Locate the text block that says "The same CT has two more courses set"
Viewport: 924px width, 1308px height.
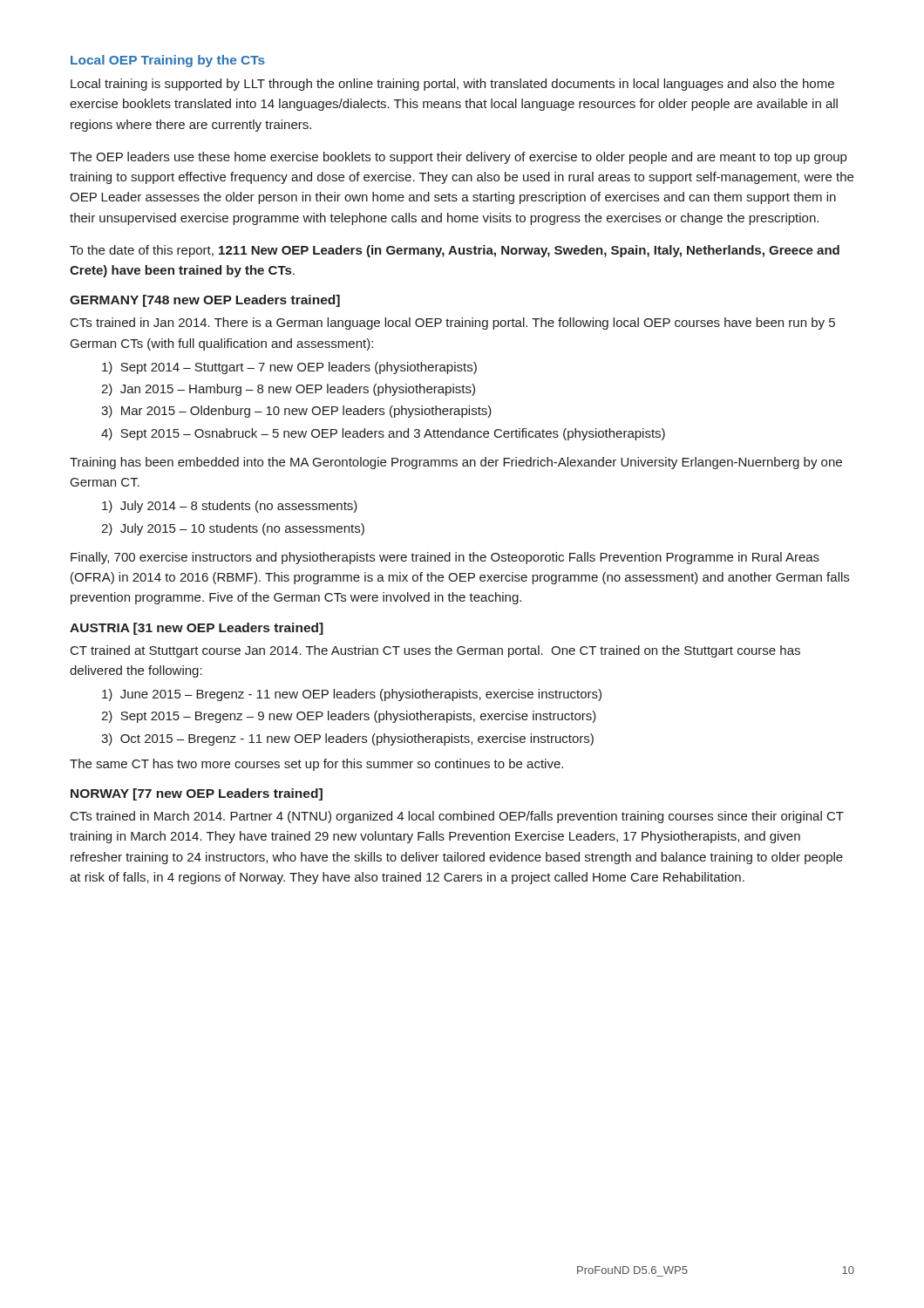pos(317,763)
